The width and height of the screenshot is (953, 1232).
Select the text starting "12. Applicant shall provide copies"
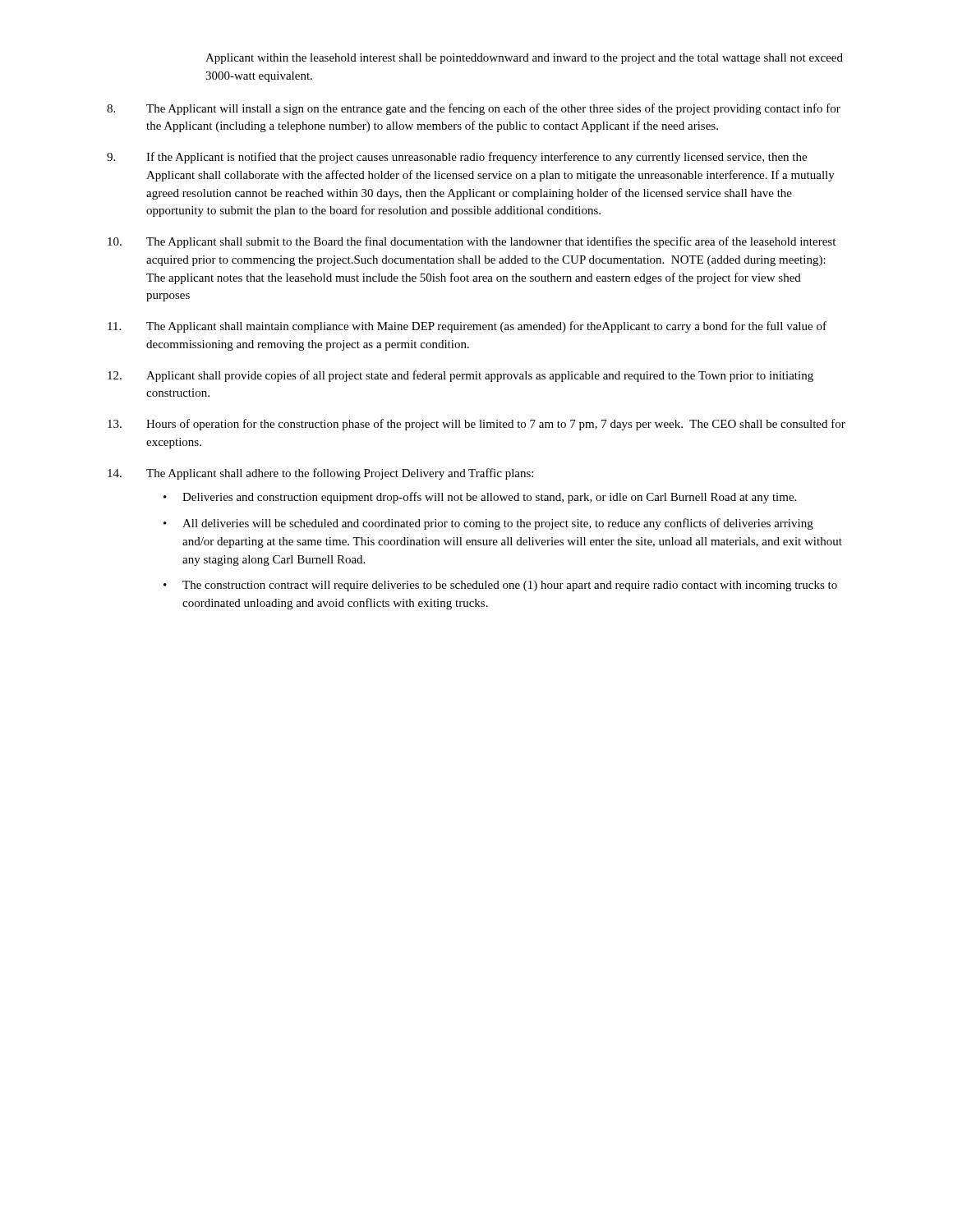[476, 385]
